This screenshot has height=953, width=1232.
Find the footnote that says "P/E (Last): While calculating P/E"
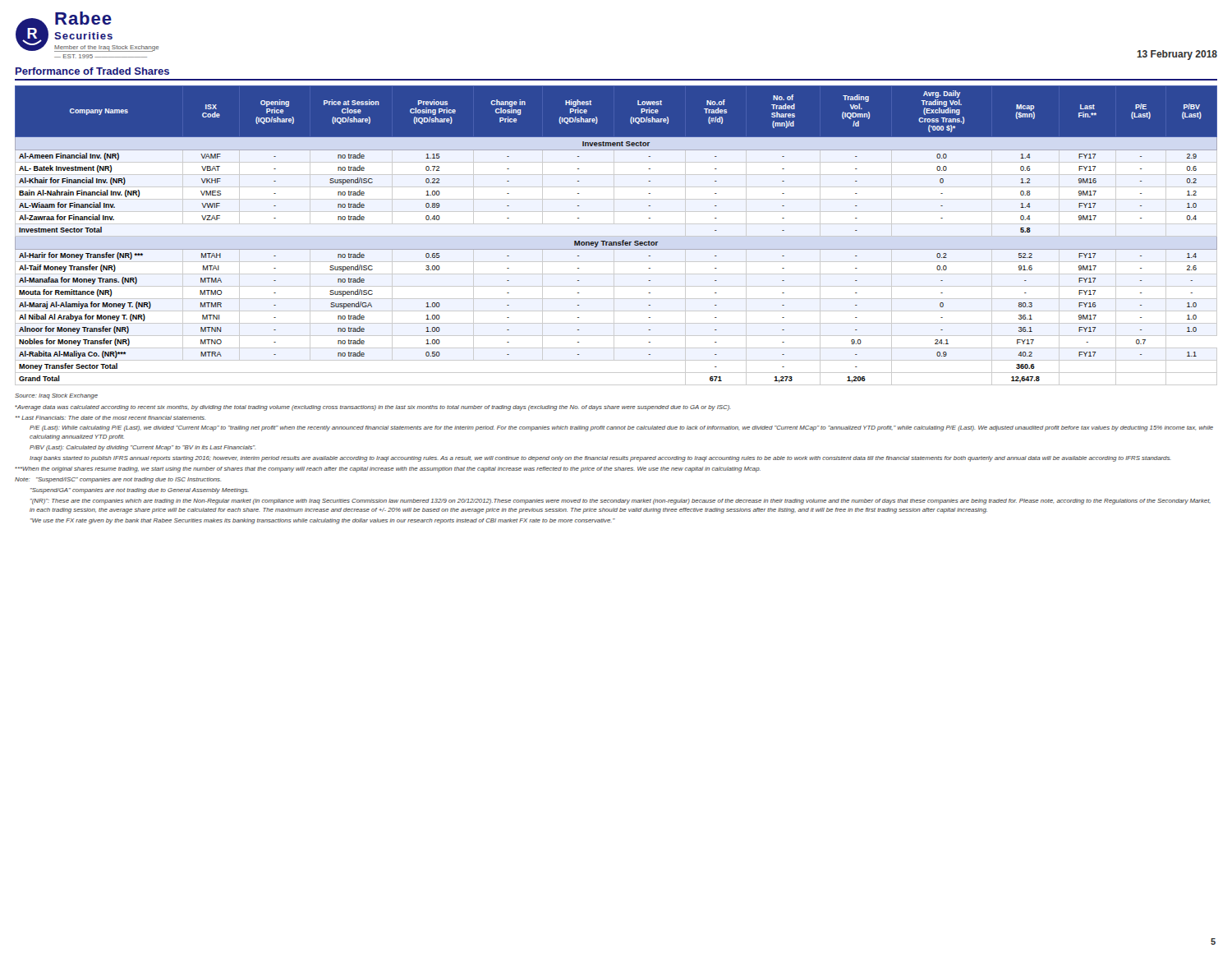click(623, 433)
